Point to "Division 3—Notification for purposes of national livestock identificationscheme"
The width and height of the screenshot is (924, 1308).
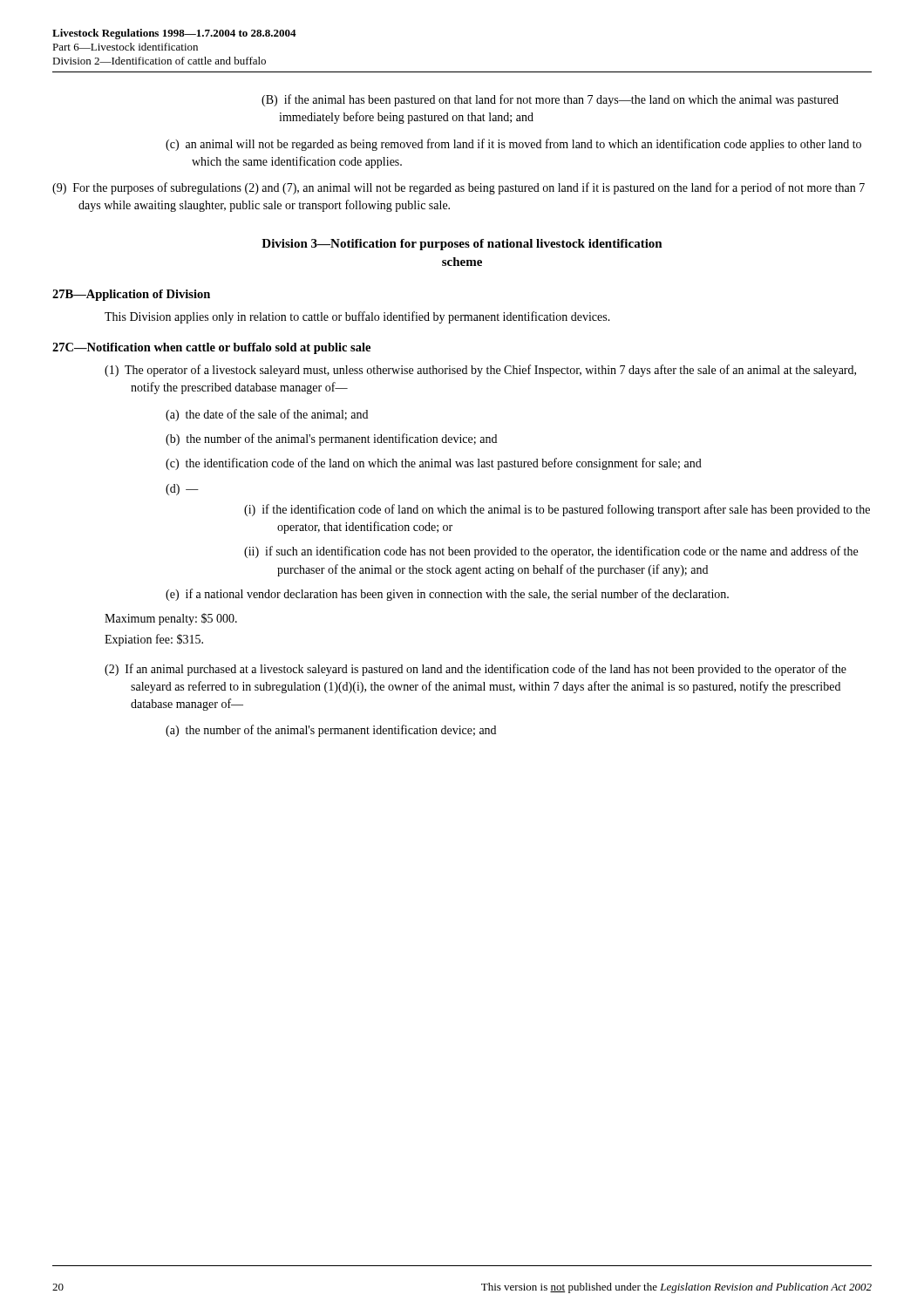tap(462, 252)
